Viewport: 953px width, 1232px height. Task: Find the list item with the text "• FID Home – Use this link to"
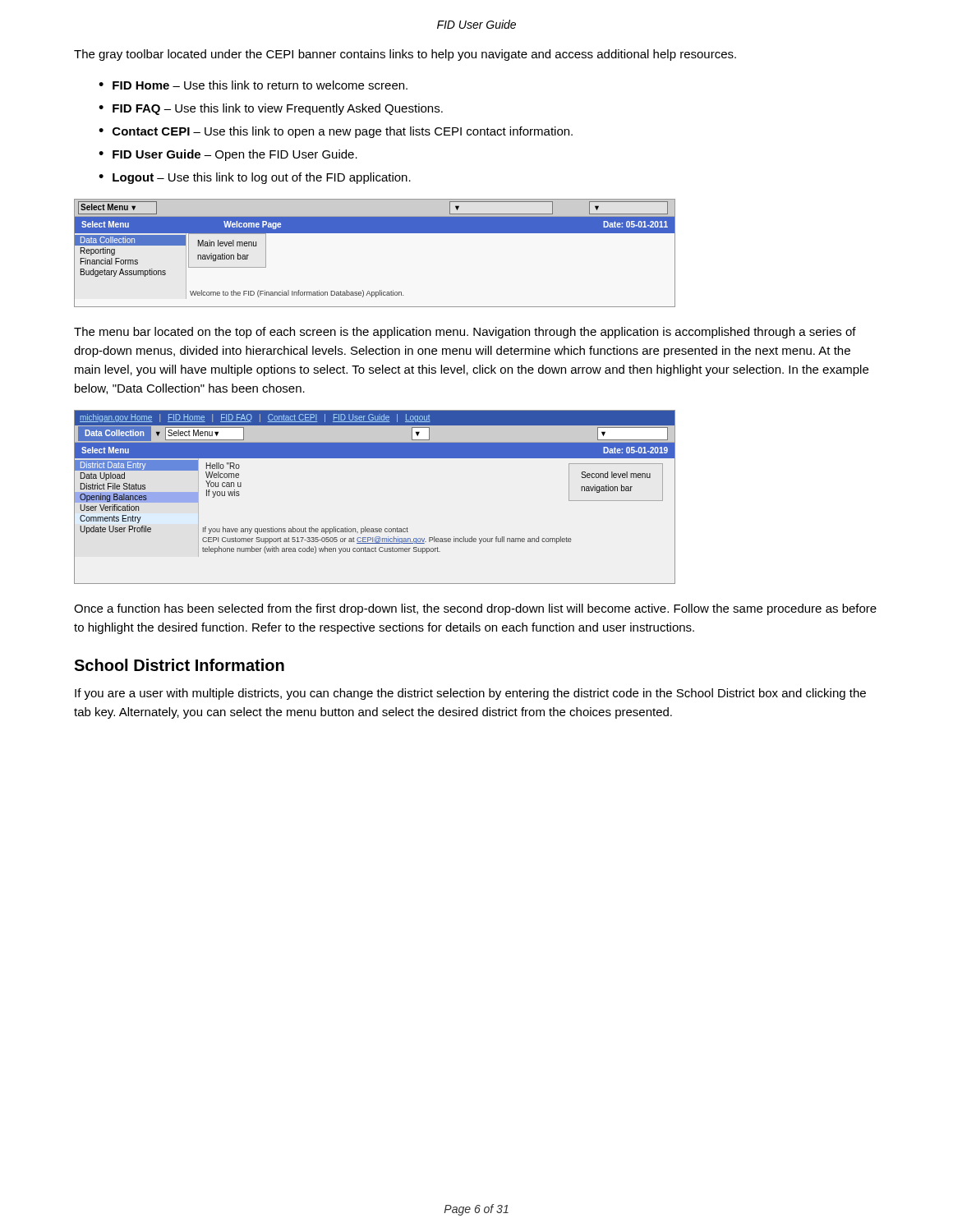pos(254,85)
